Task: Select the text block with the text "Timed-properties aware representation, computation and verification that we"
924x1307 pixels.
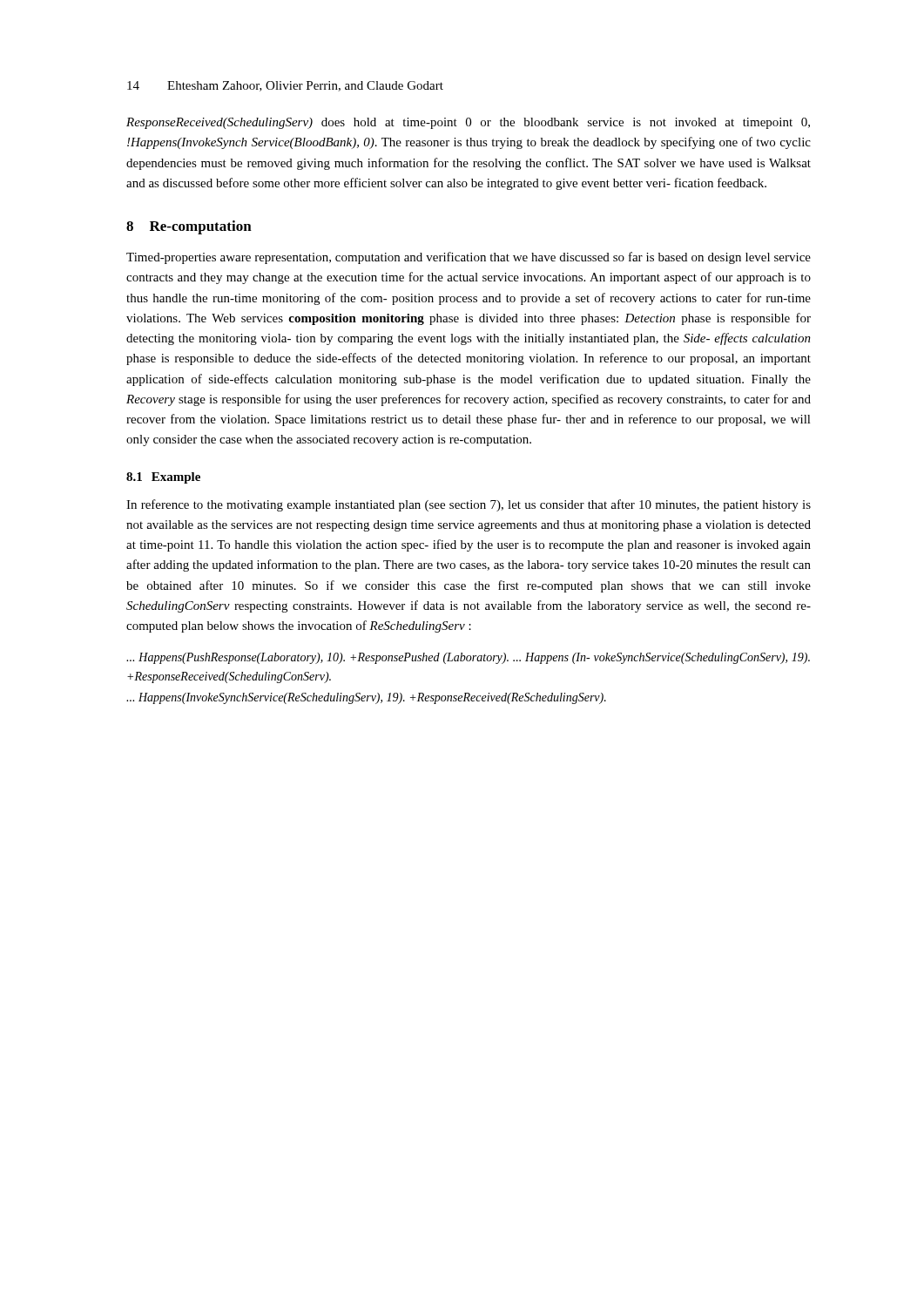Action: click(469, 349)
